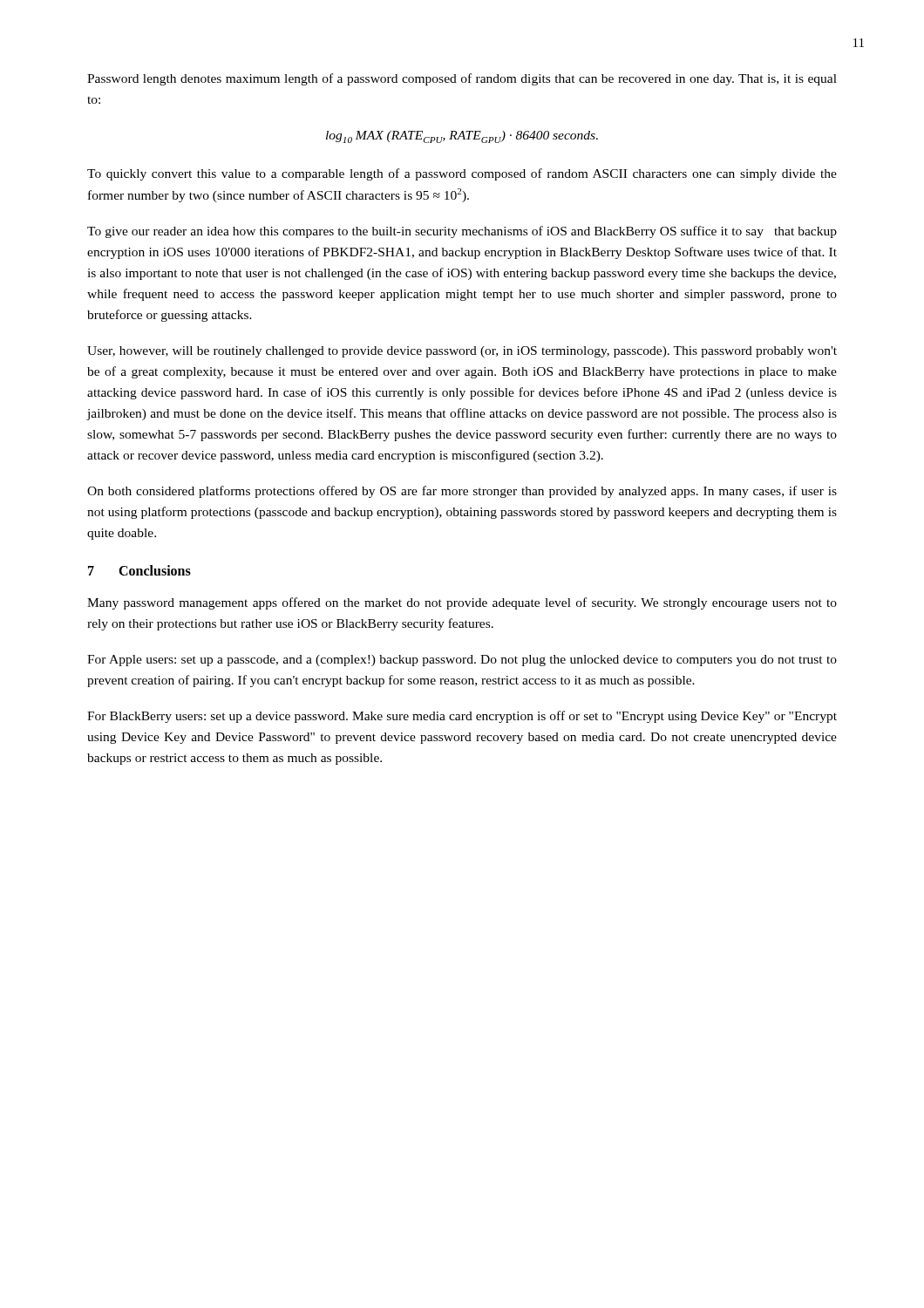Point to the text starting "For BlackBerry users: set up"
The image size is (924, 1308).
point(462,737)
